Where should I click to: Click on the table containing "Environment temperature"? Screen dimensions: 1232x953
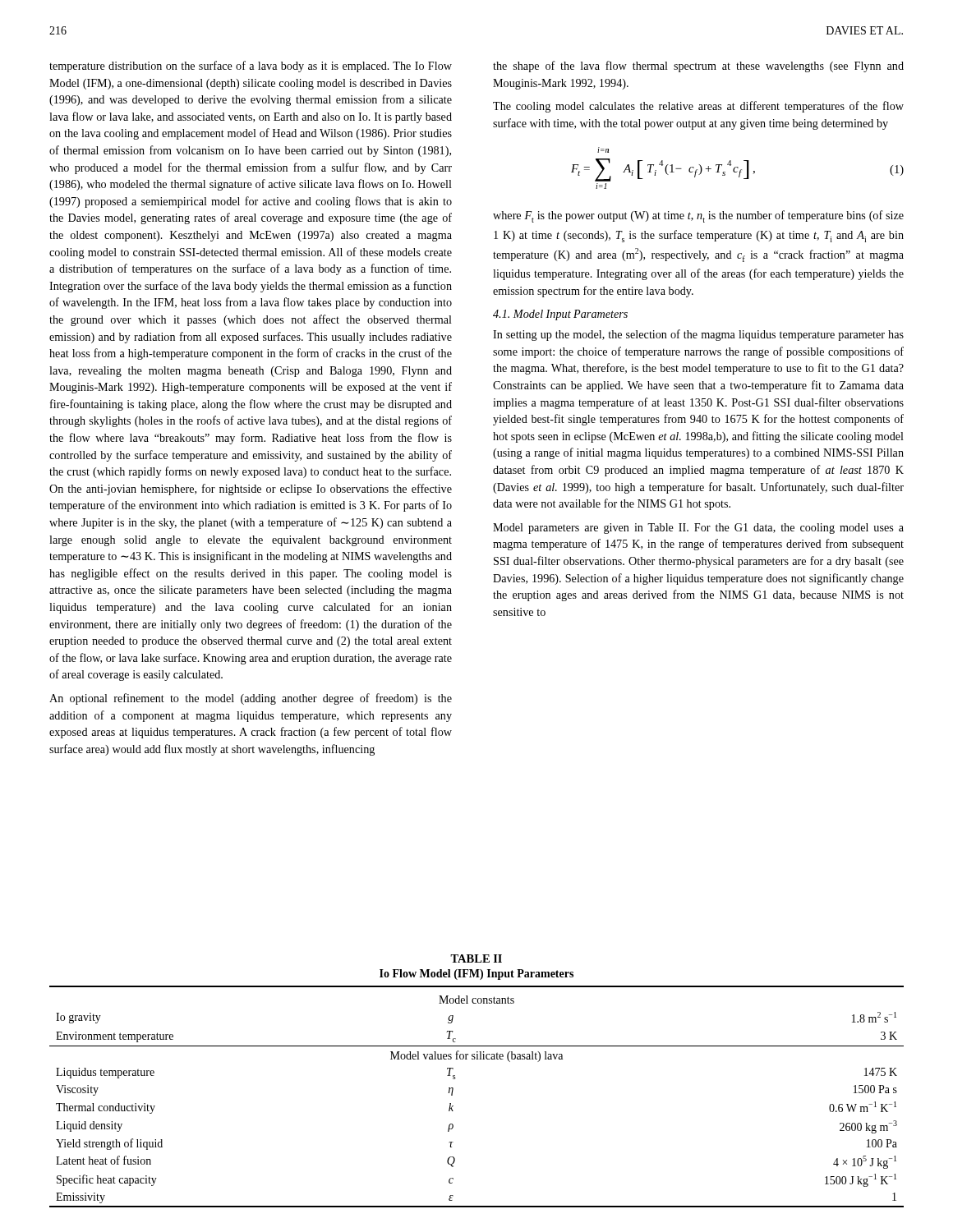point(476,1097)
